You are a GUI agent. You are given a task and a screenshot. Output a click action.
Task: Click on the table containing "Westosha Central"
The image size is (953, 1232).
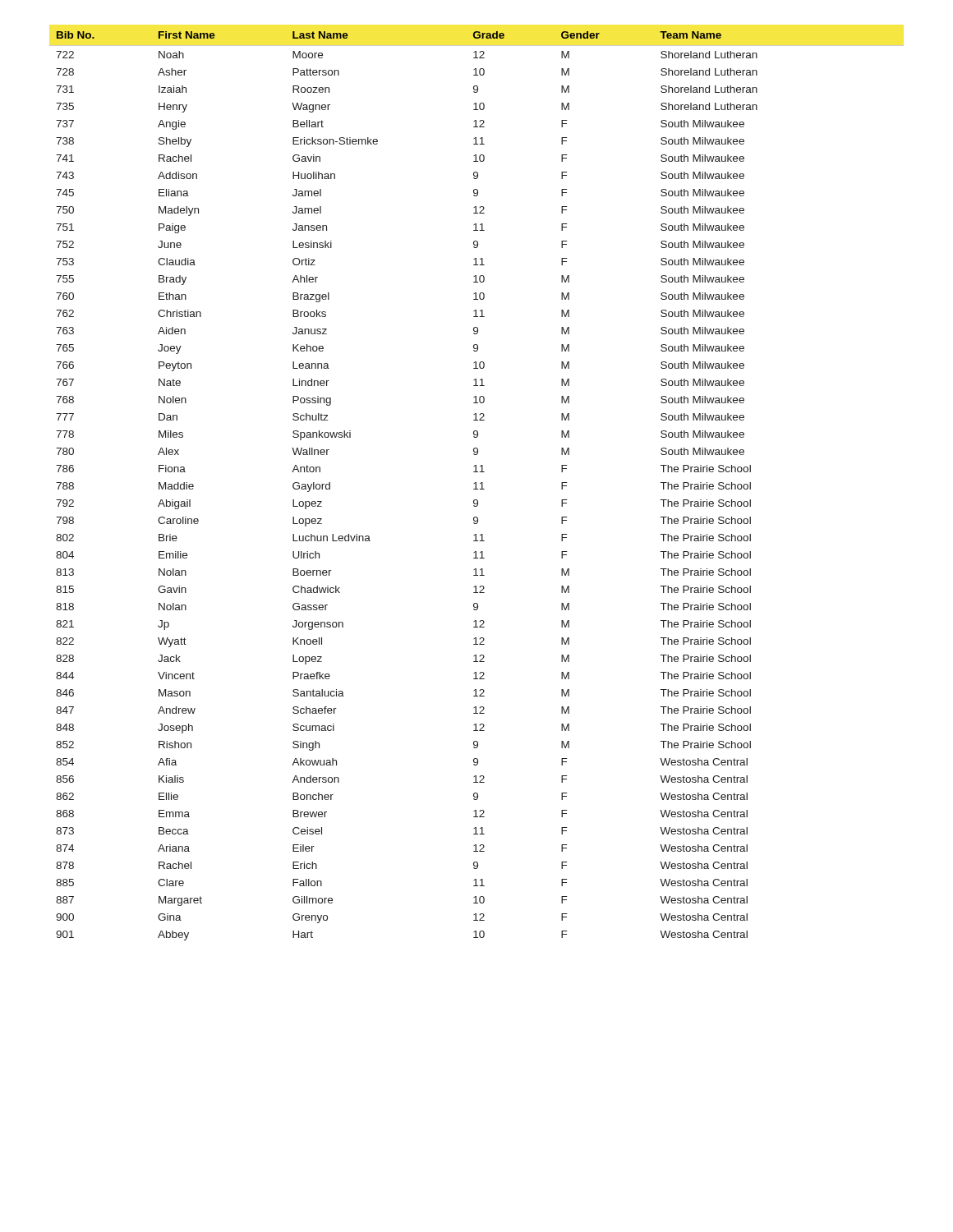coord(476,484)
